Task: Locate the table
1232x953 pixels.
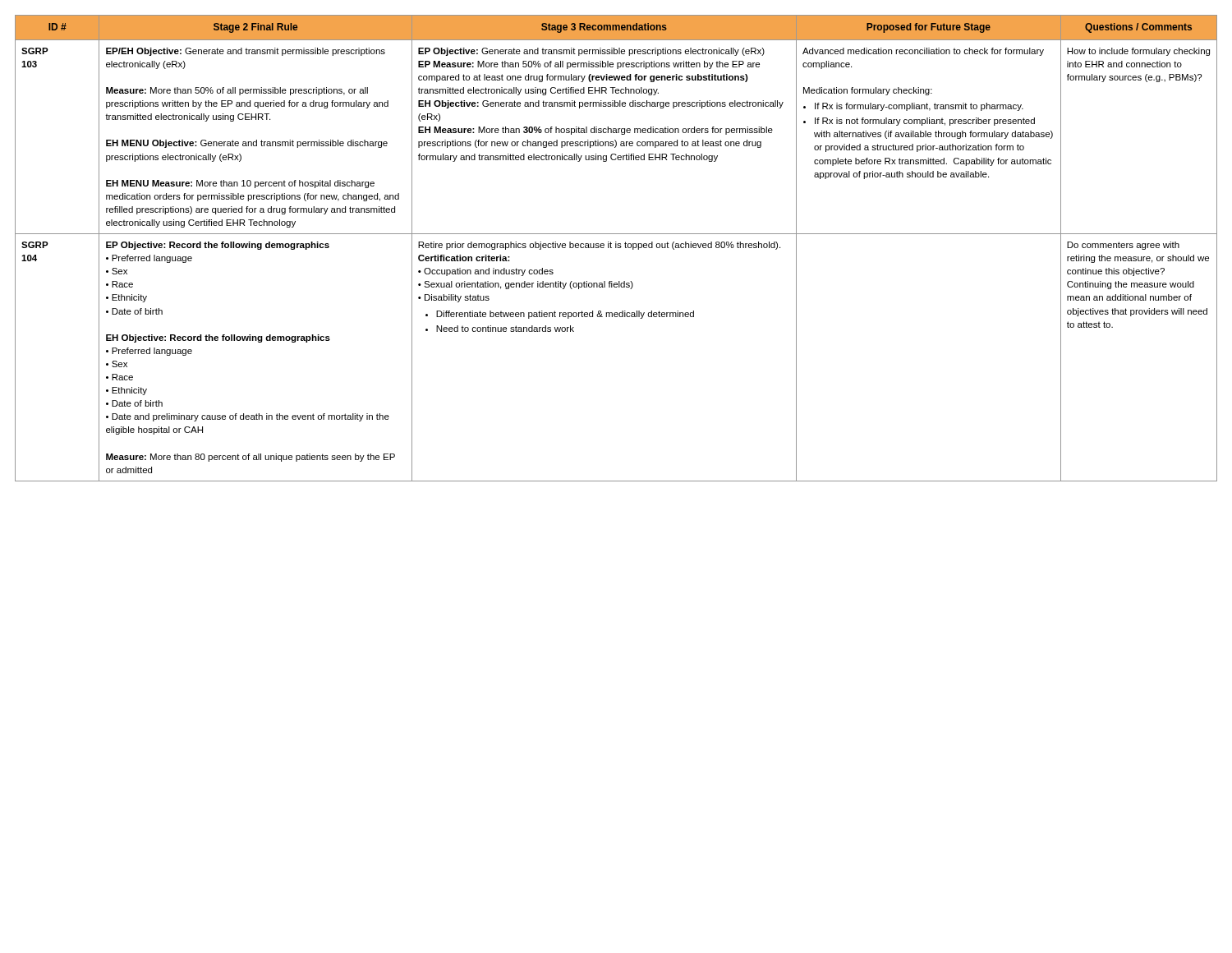Action: click(616, 248)
